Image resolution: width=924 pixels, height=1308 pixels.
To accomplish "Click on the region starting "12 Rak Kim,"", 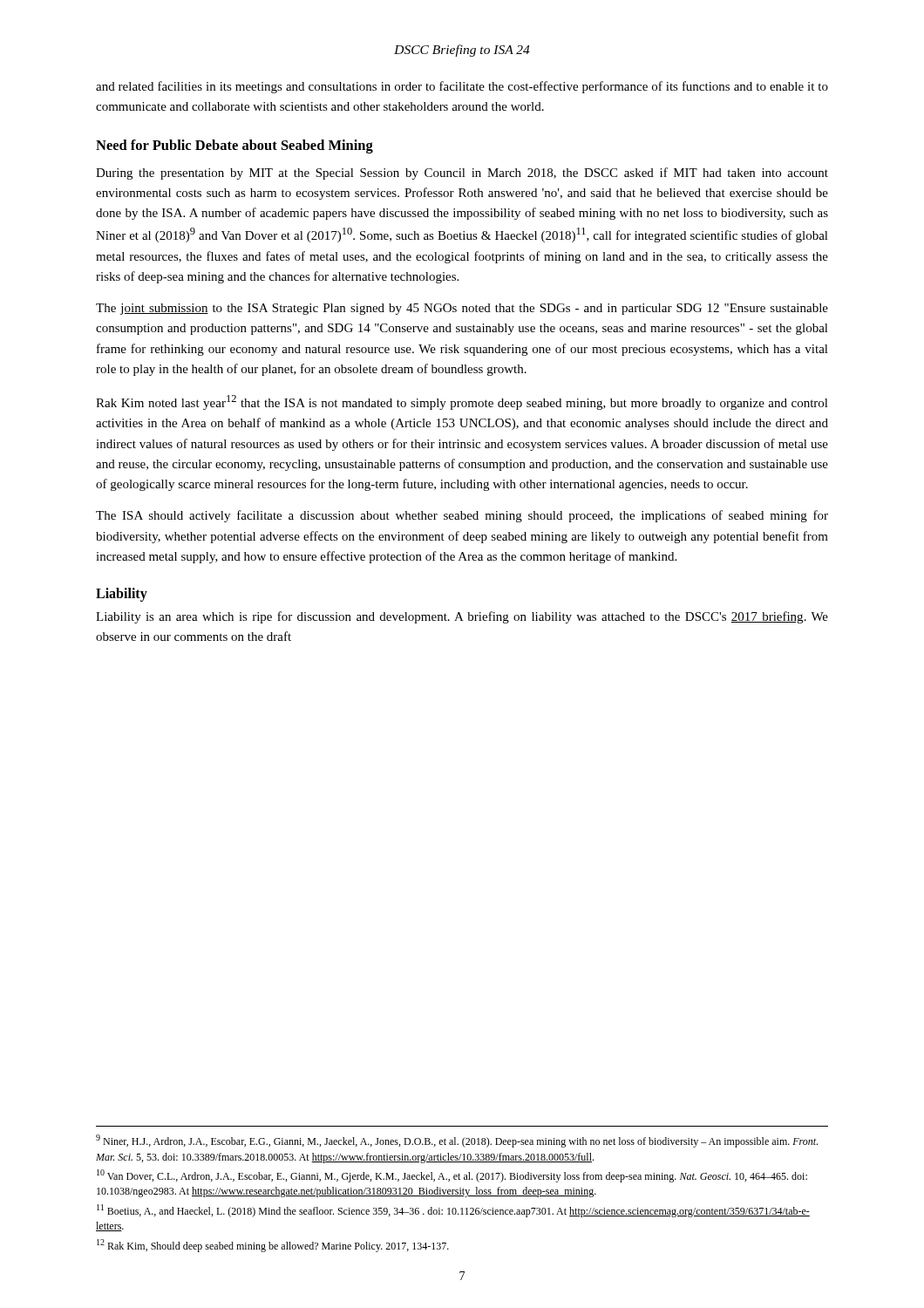I will pyautogui.click(x=272, y=1244).
